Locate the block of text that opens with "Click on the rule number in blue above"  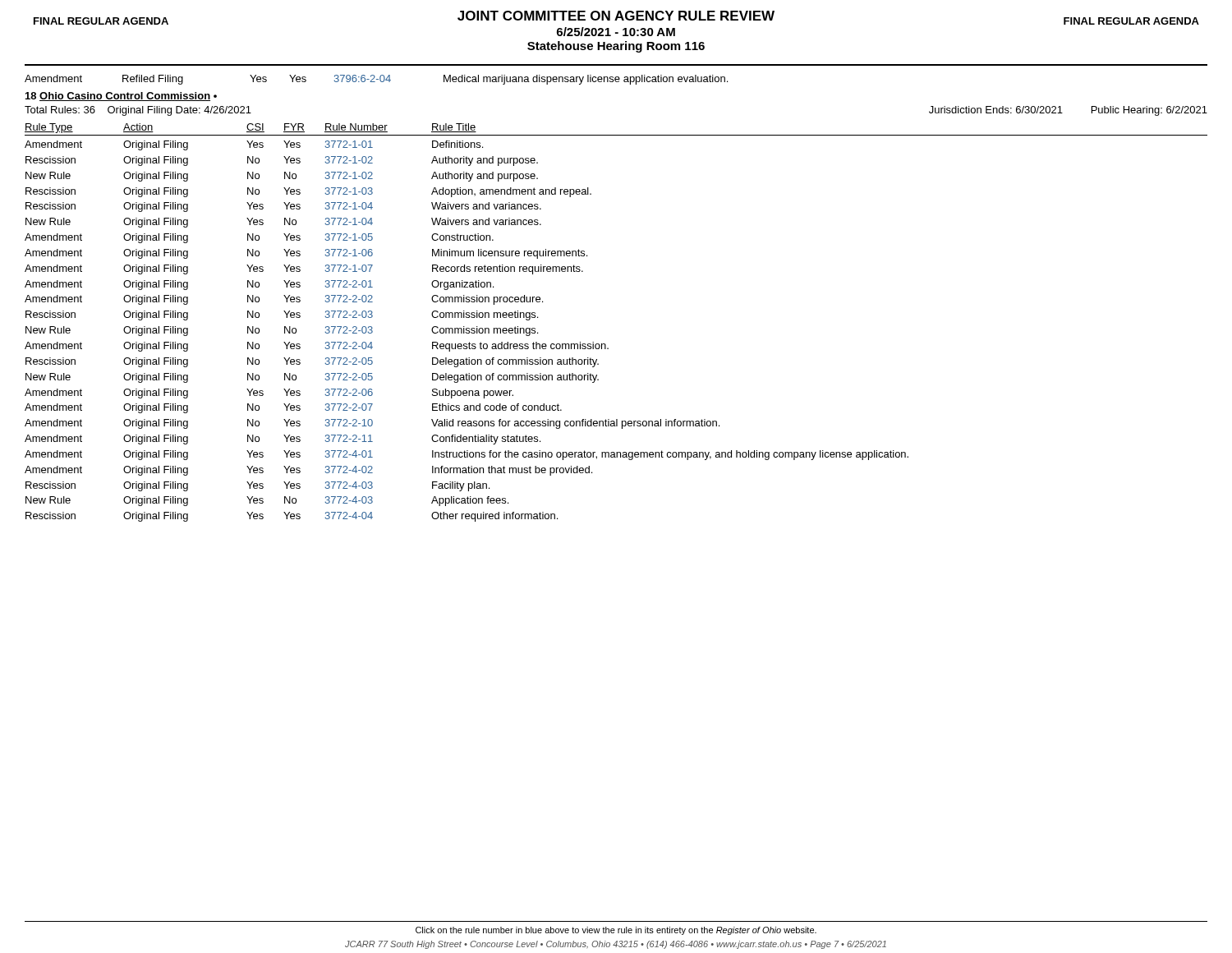coord(616,930)
